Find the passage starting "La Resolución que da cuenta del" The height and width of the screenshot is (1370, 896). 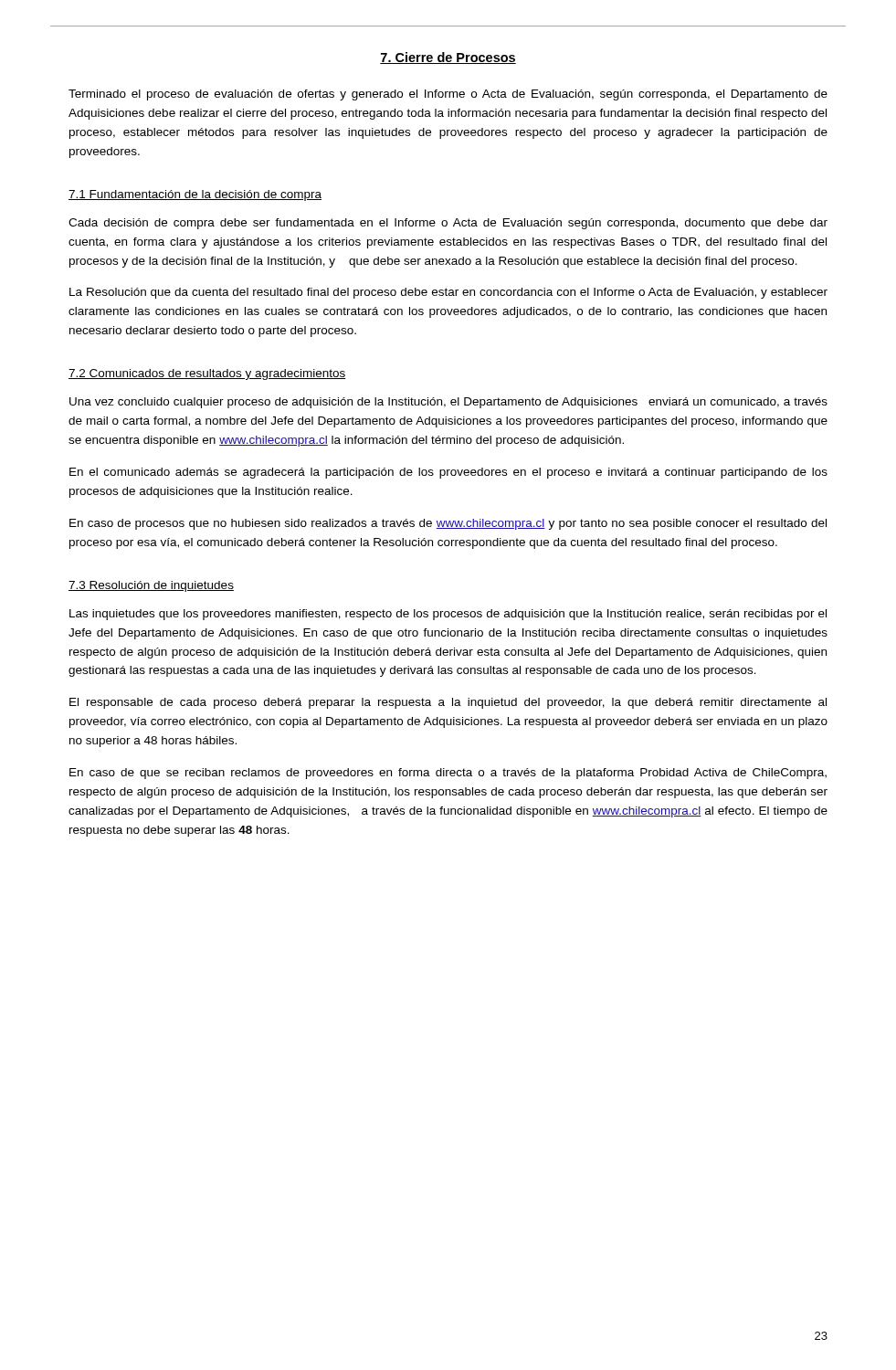click(448, 311)
